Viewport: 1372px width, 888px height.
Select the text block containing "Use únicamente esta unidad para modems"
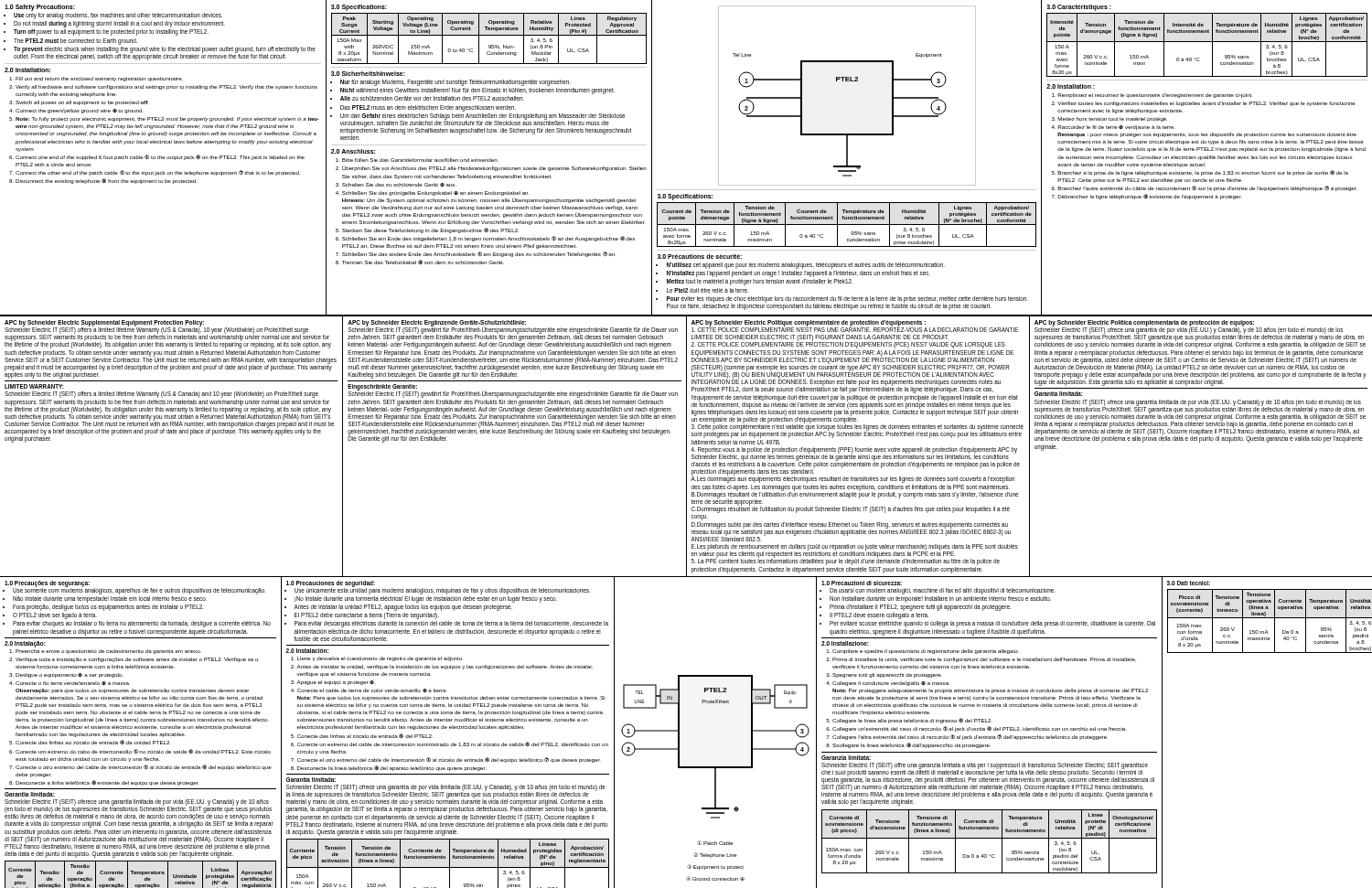pos(448,615)
